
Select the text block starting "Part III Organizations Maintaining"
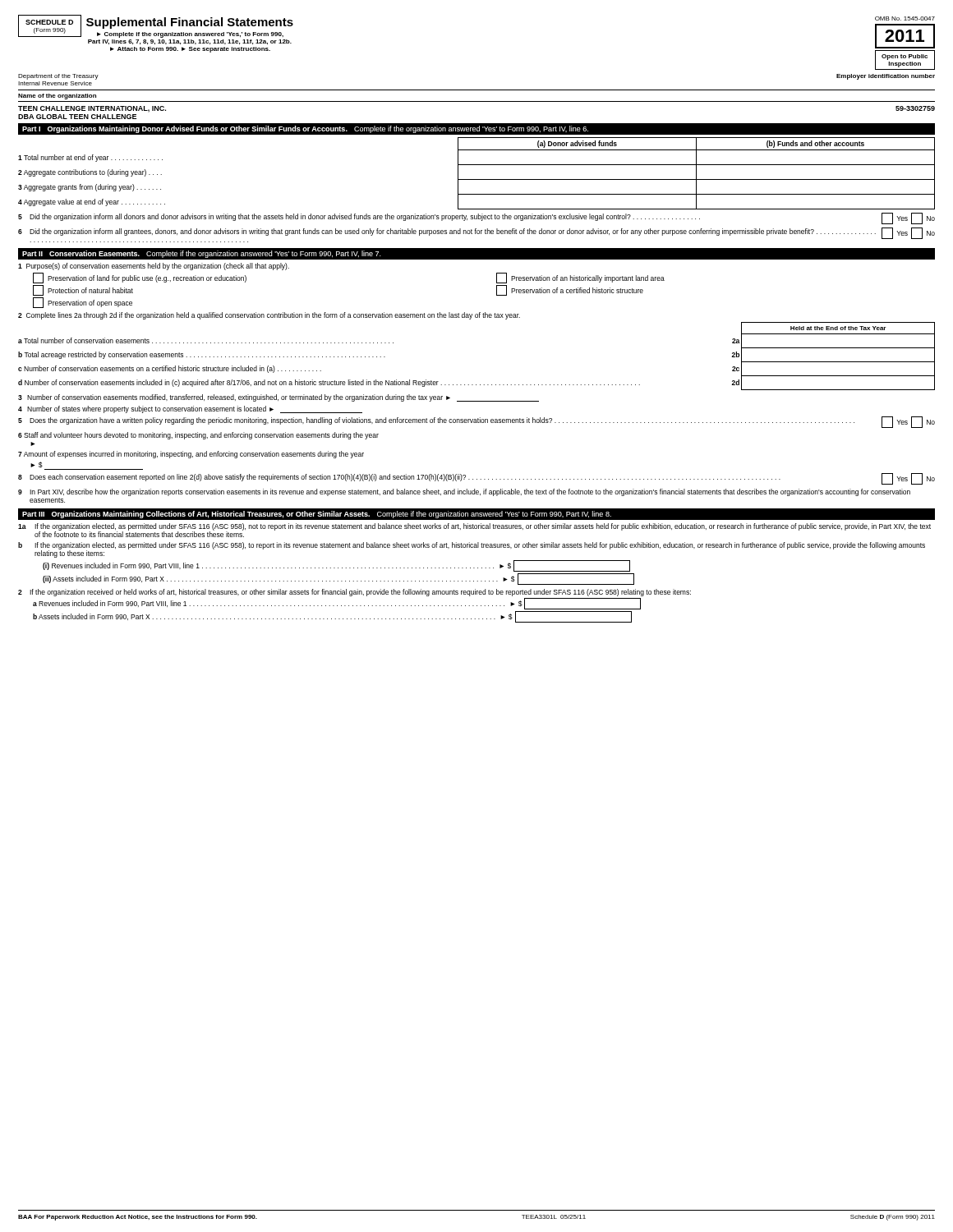tap(317, 514)
